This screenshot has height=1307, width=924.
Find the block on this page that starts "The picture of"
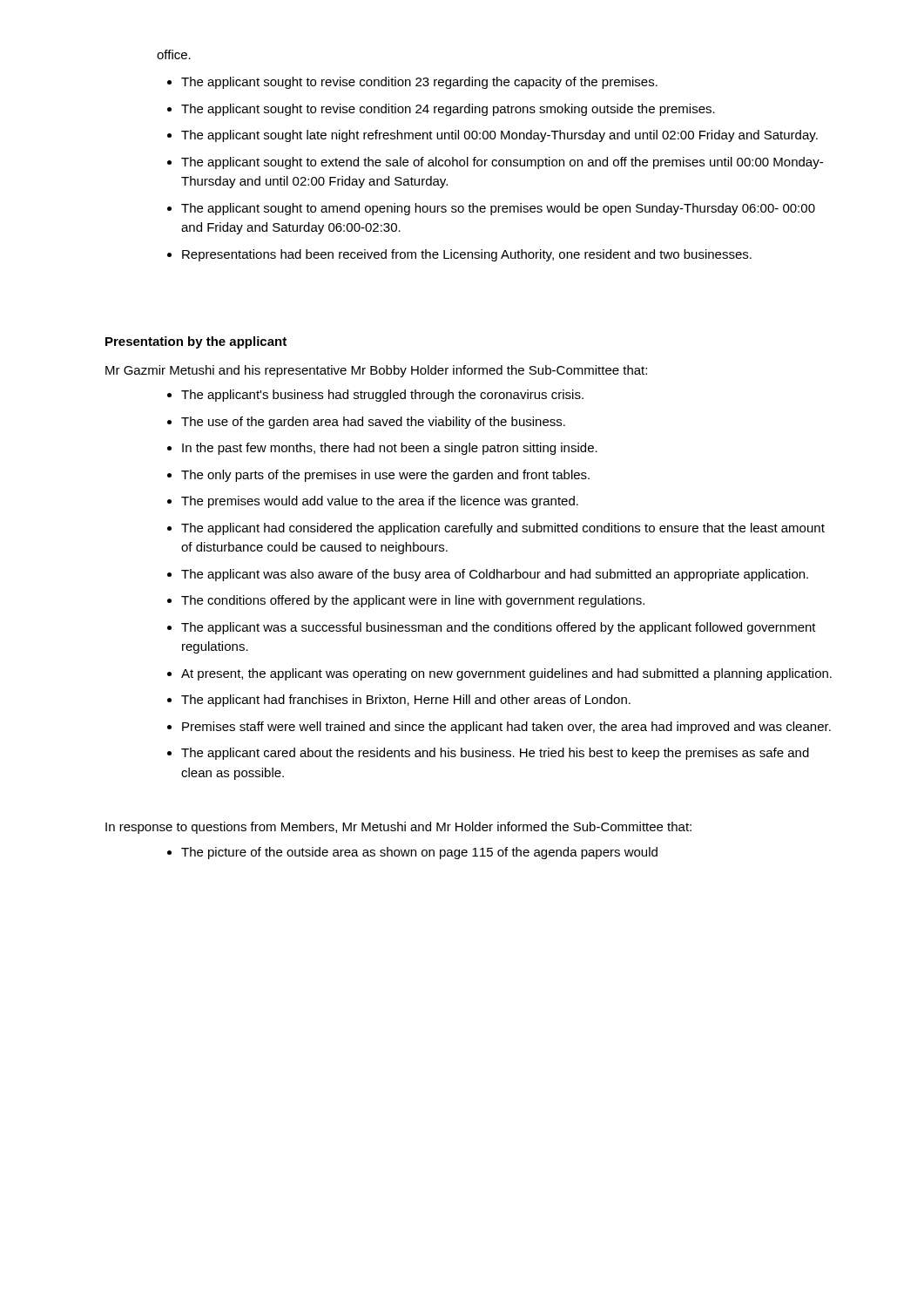(x=420, y=851)
